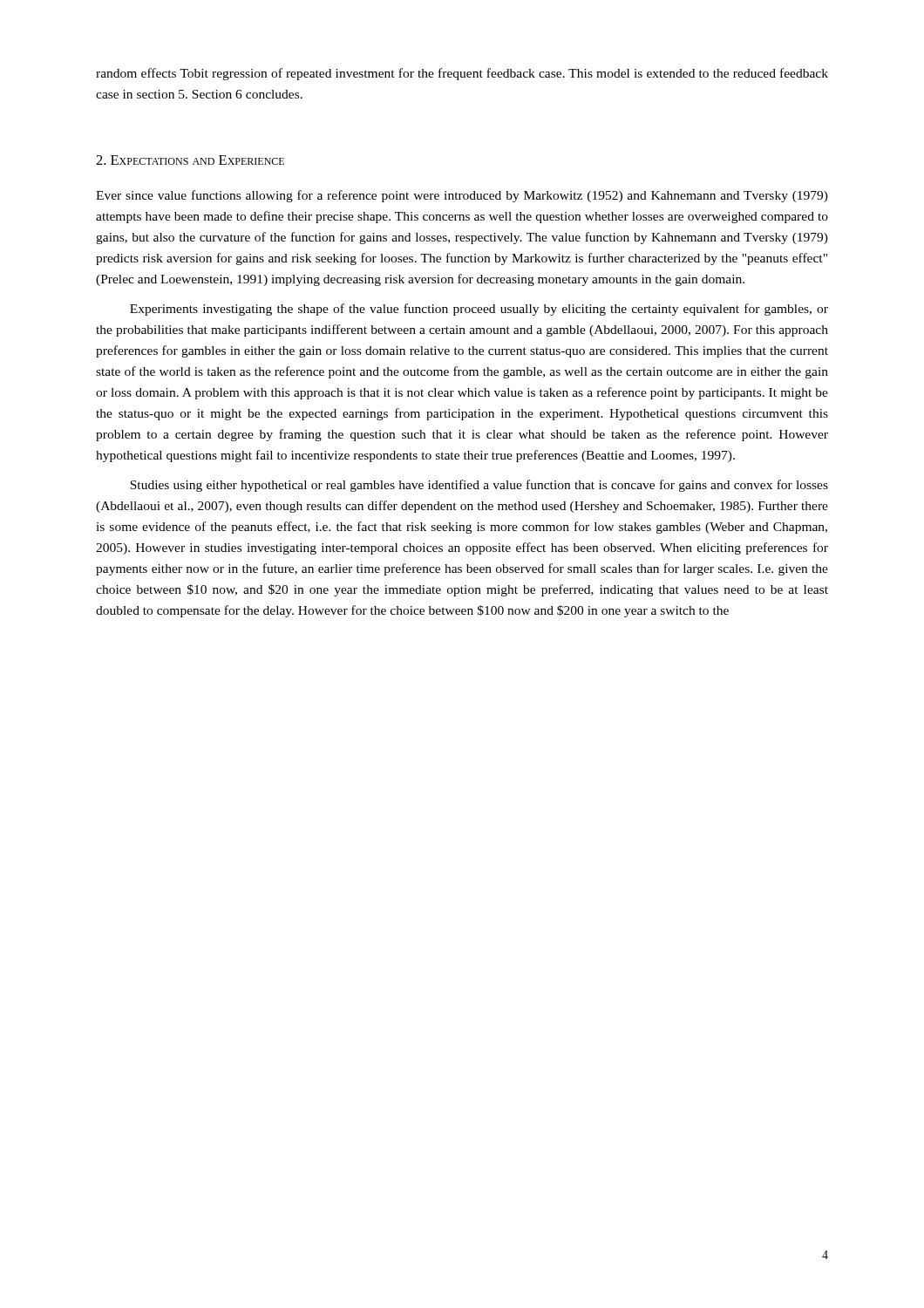Find the block on this page that starts "Studies using either hypothetical or real gambles have"

pyautogui.click(x=462, y=548)
